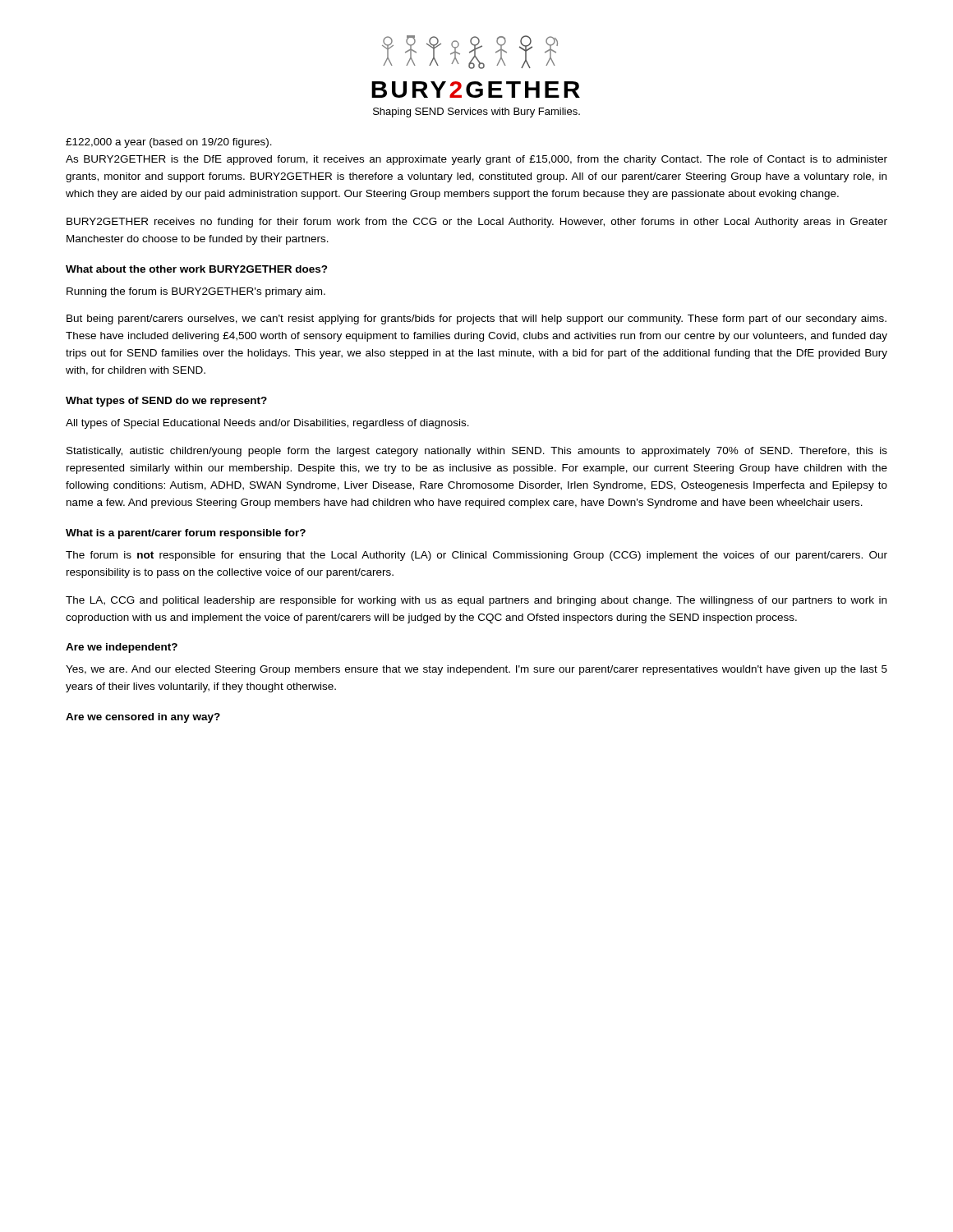Select the block starting "Yes, we are. And"
Screen dimensions: 1232x953
(x=476, y=678)
